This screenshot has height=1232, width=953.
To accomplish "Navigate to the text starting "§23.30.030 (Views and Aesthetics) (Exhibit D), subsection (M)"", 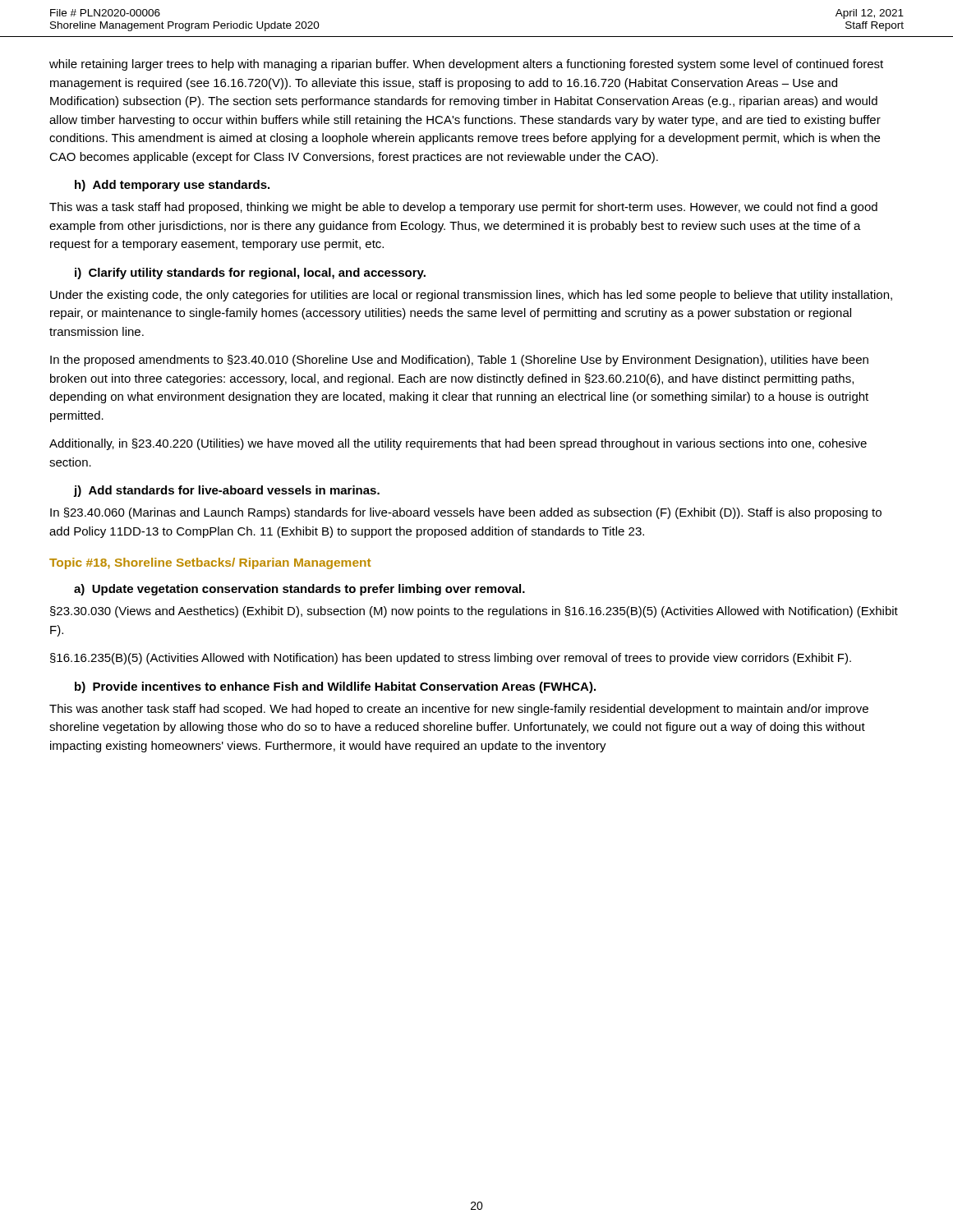I will [476, 621].
